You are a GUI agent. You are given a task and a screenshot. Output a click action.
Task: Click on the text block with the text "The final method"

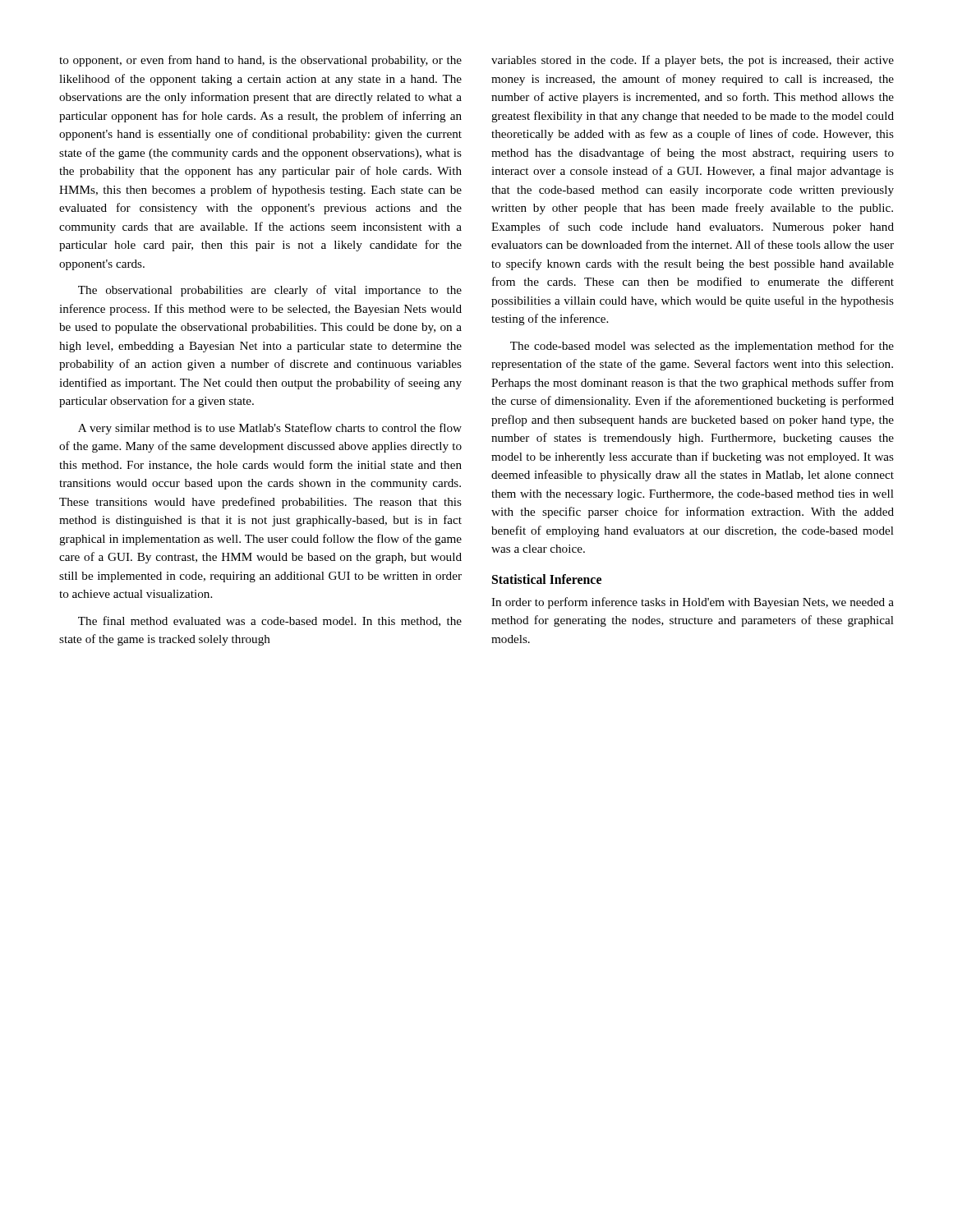click(260, 630)
